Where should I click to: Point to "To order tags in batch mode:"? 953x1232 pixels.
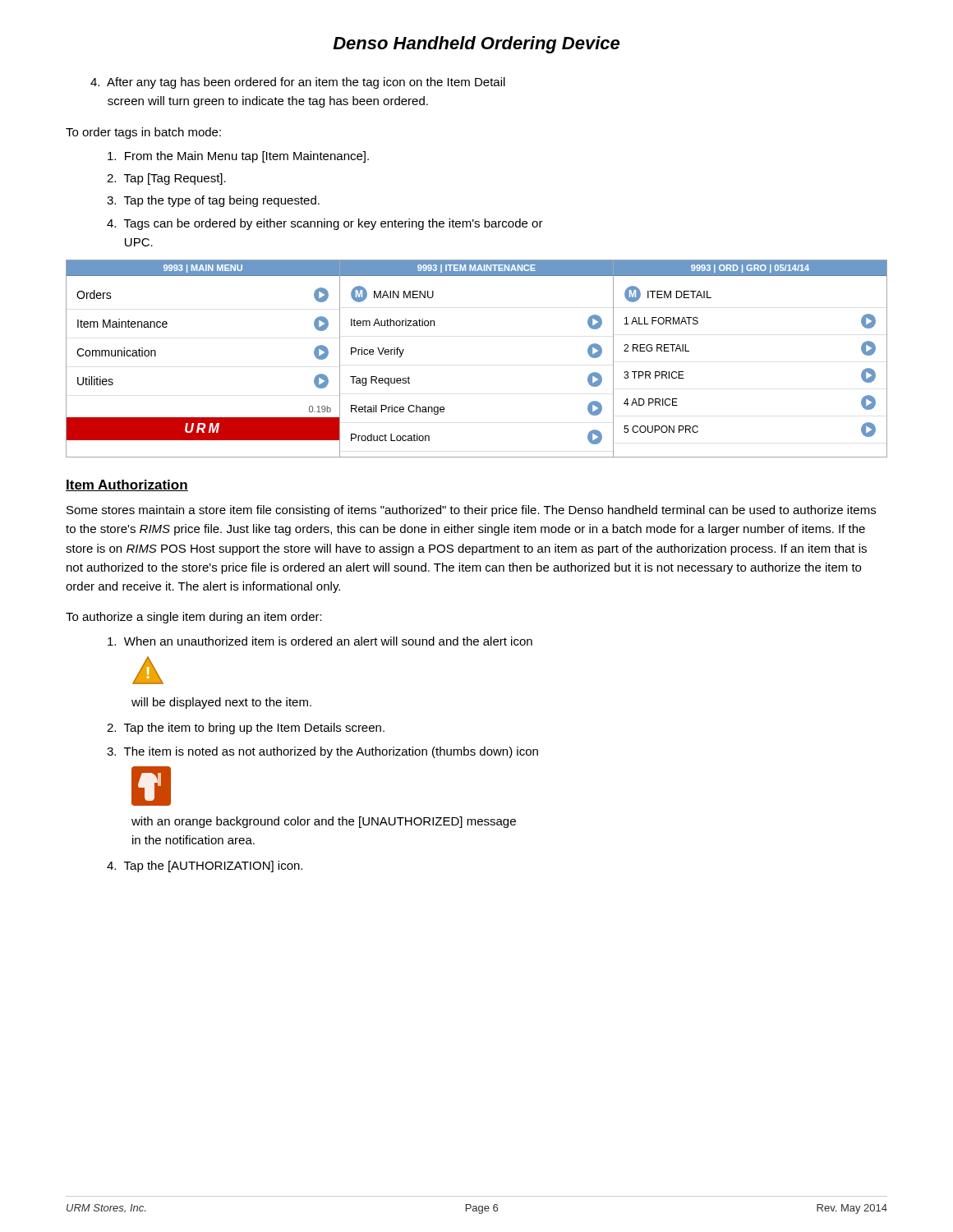tap(144, 131)
